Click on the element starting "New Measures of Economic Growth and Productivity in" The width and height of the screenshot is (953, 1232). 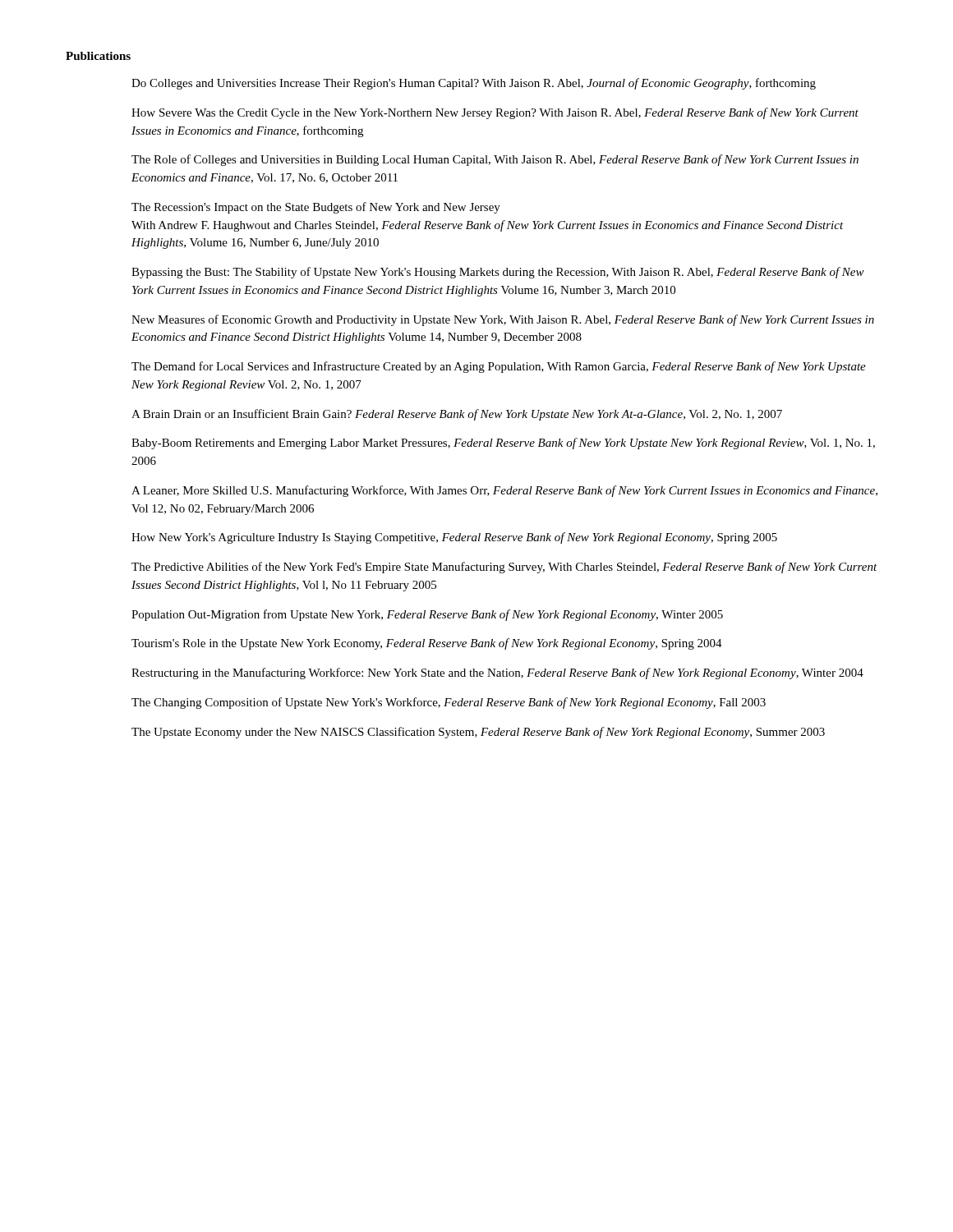pyautogui.click(x=503, y=328)
